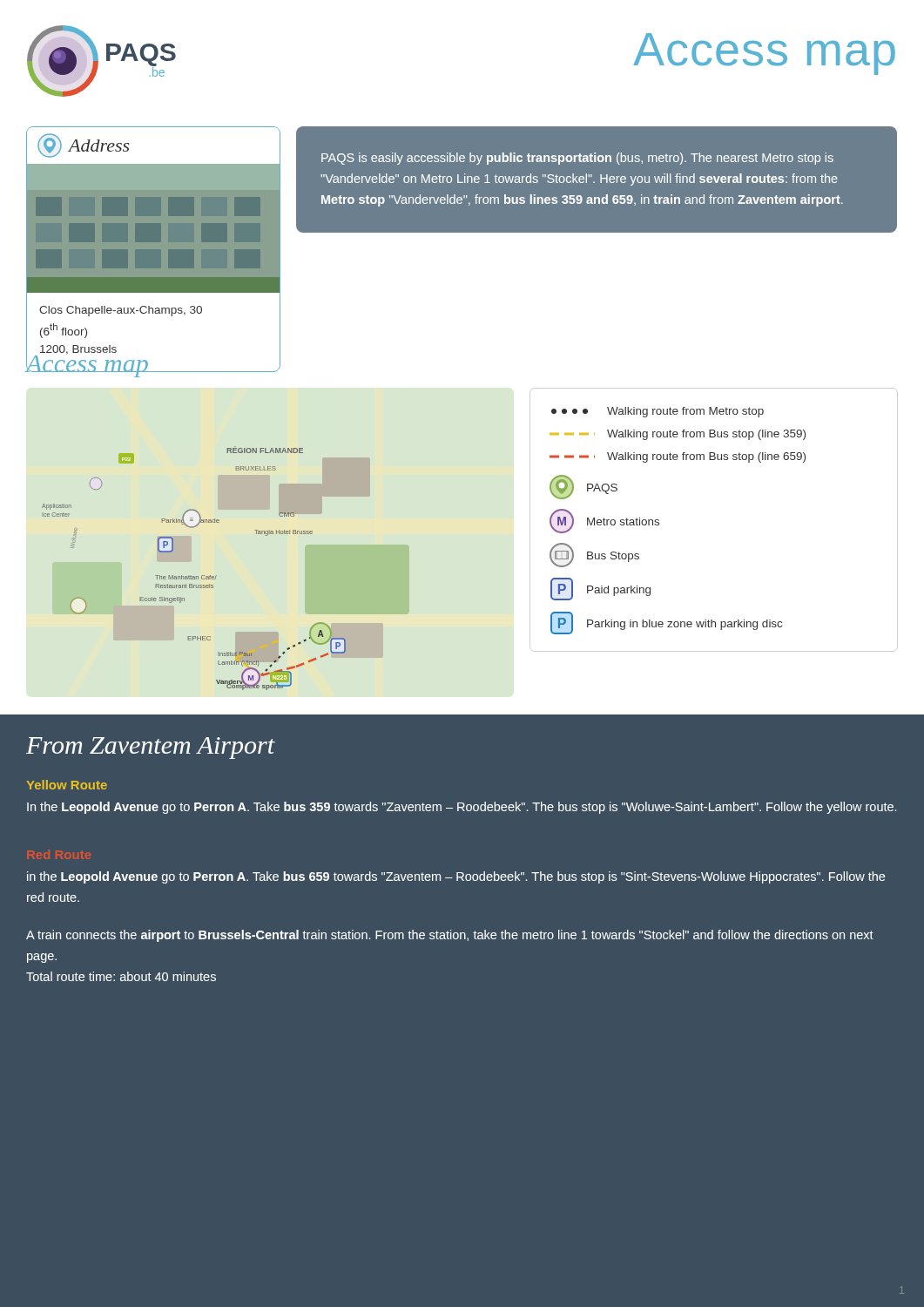924x1307 pixels.
Task: Select the photo
Action: coord(153,228)
